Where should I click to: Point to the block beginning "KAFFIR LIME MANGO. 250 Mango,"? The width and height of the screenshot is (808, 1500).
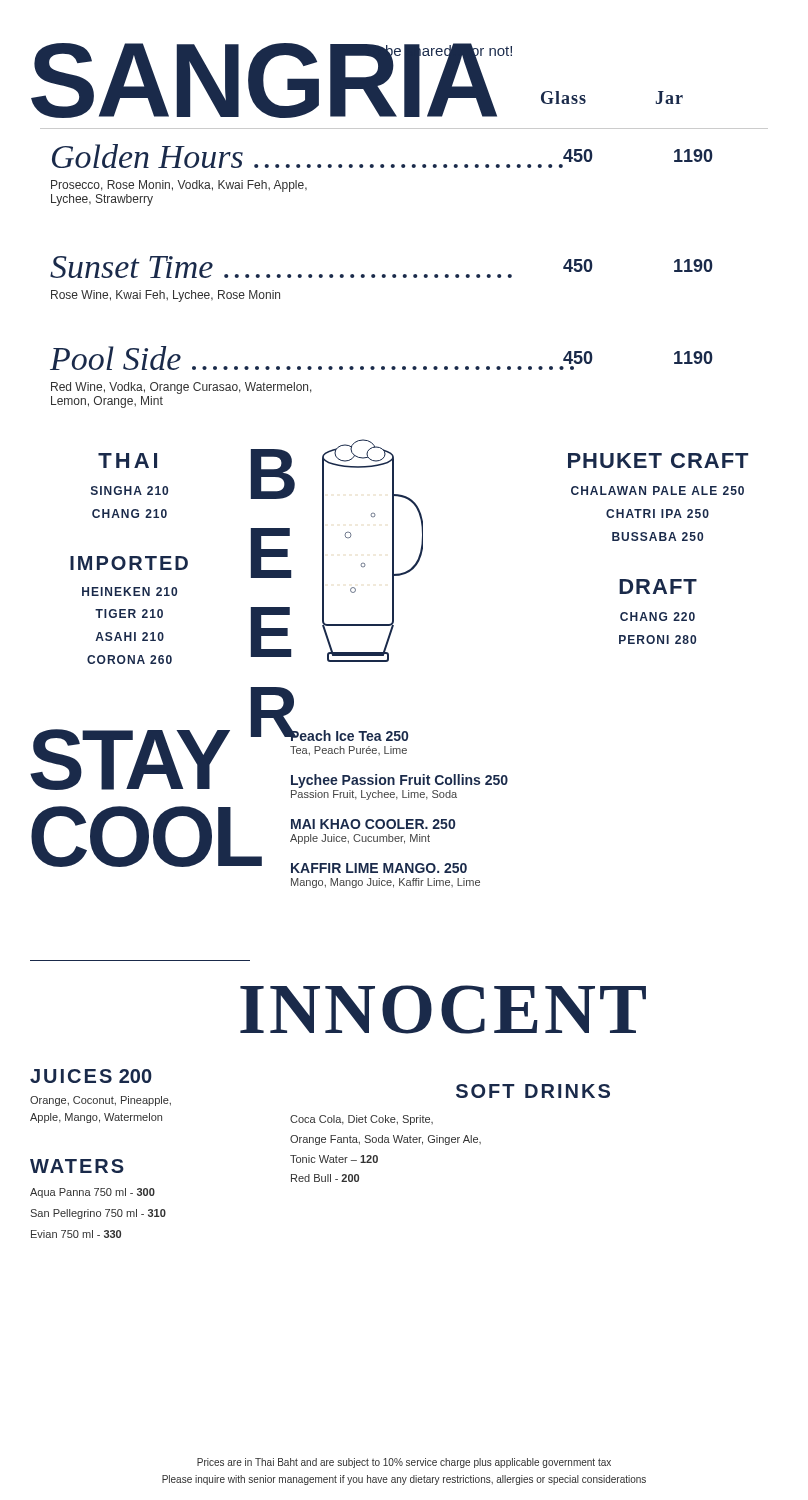(379, 868)
